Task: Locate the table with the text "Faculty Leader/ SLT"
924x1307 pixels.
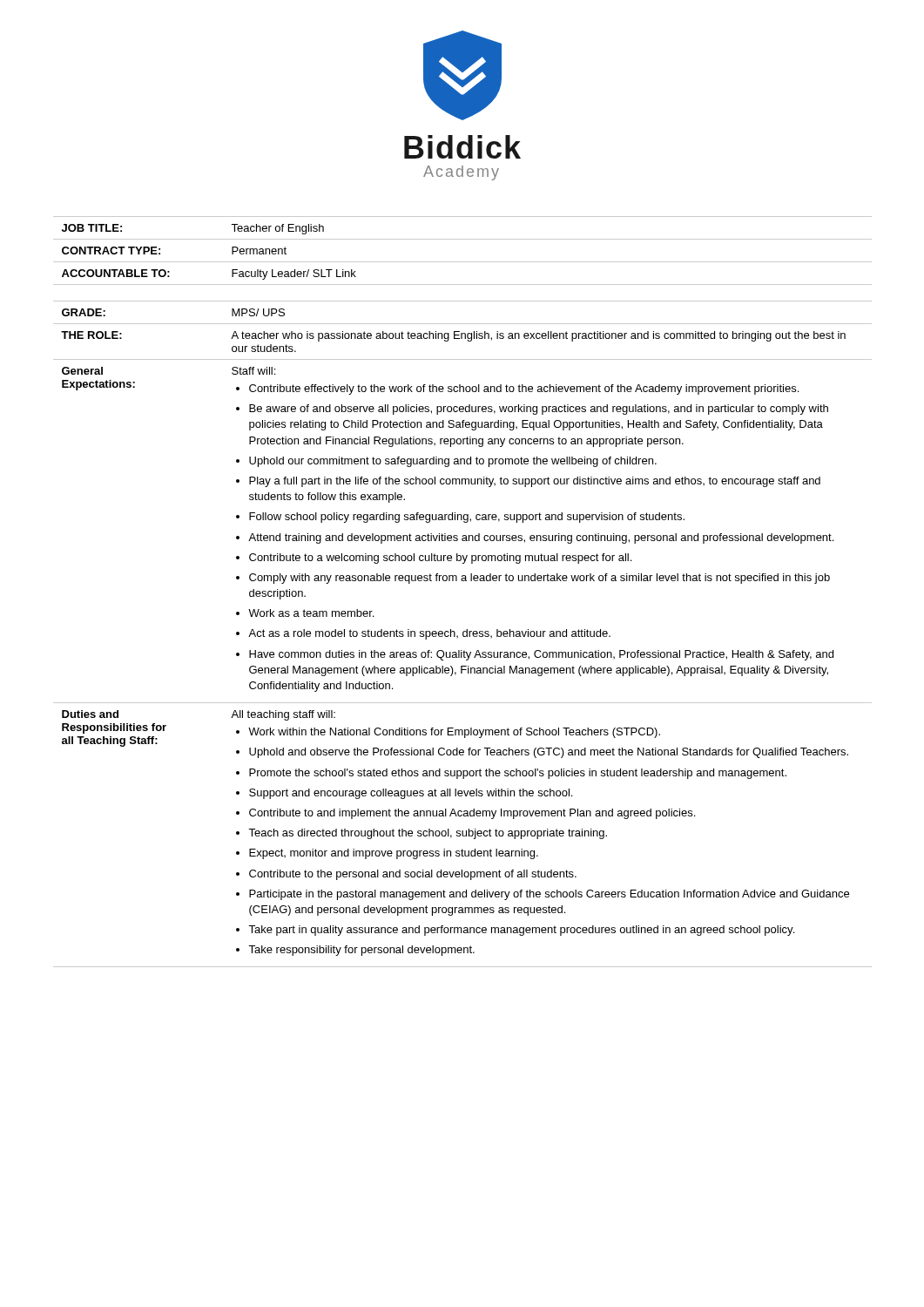Action: click(x=462, y=250)
